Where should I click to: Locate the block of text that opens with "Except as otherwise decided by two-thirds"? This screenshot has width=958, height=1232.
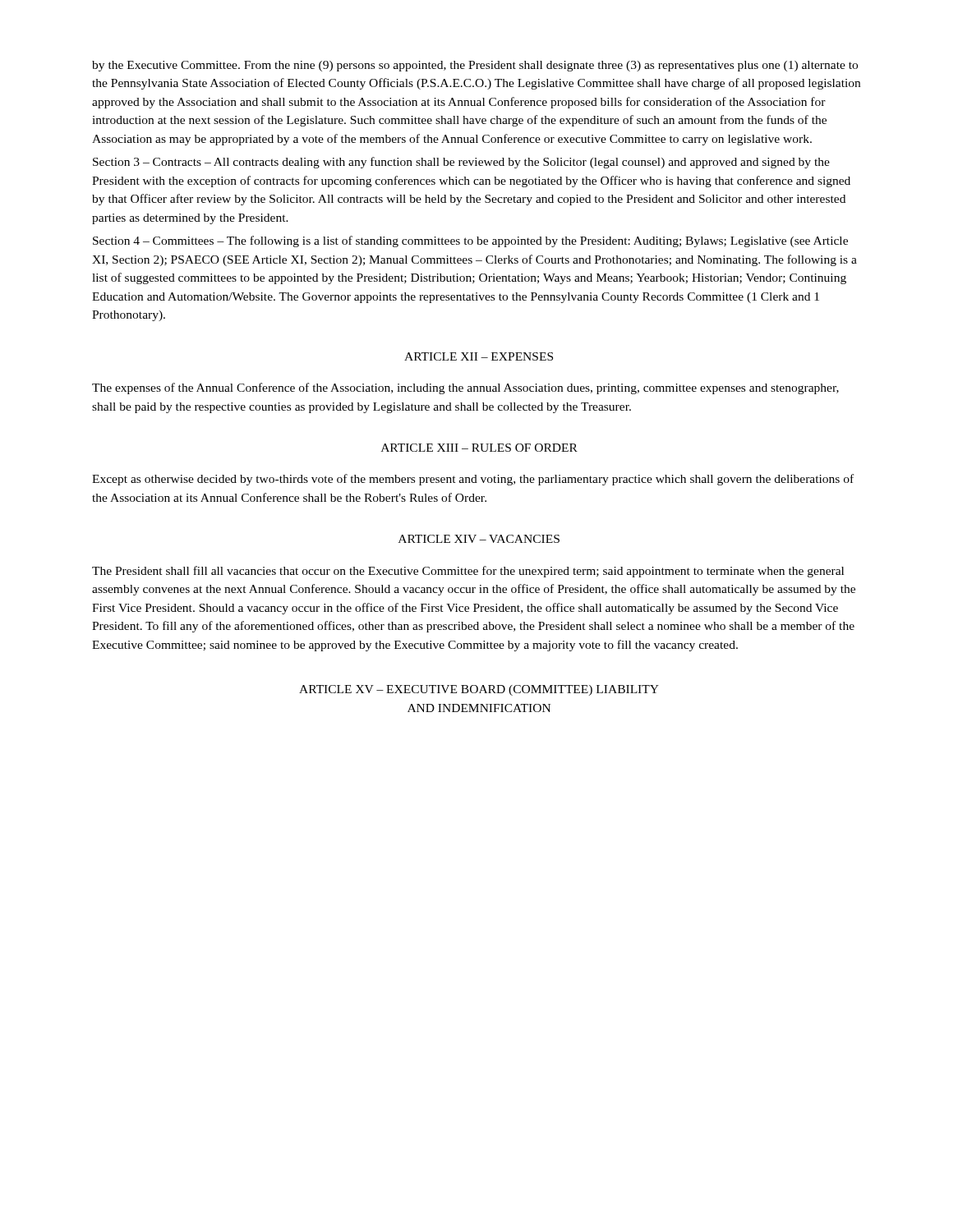[479, 489]
